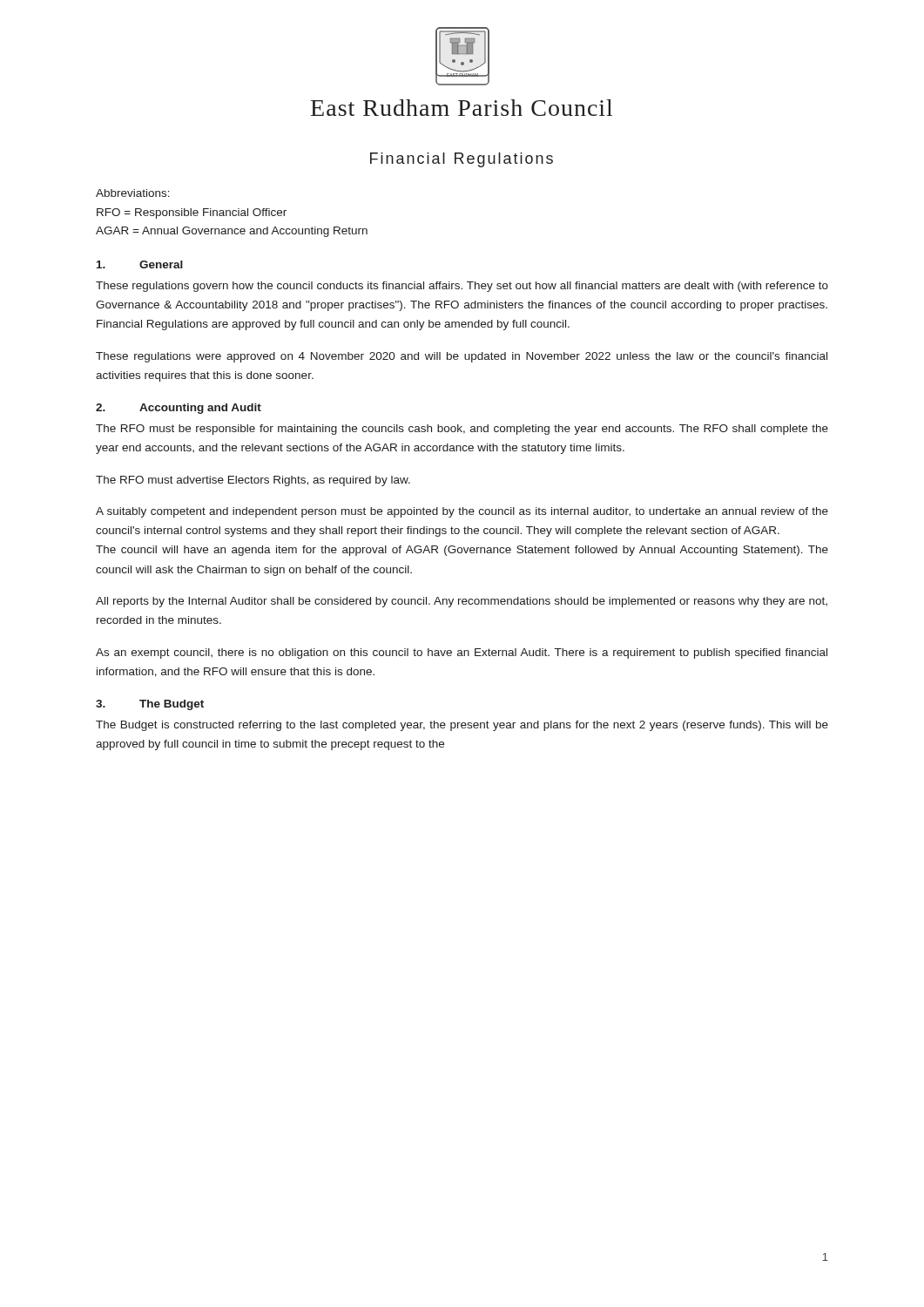This screenshot has width=924, height=1307.
Task: Find the section header that says "1. General"
Action: tap(139, 264)
